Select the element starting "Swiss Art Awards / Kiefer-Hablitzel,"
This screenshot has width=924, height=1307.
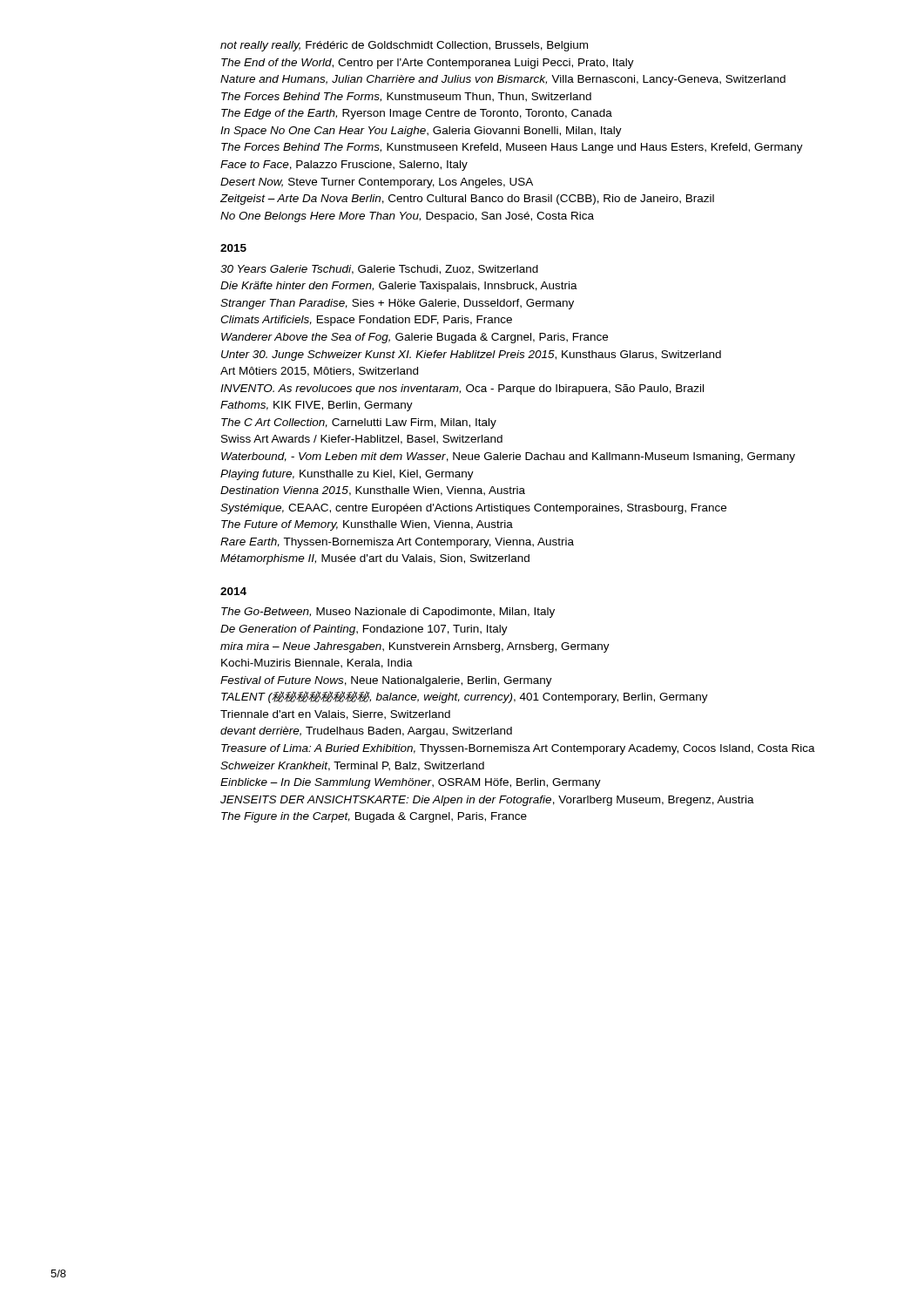[362, 439]
